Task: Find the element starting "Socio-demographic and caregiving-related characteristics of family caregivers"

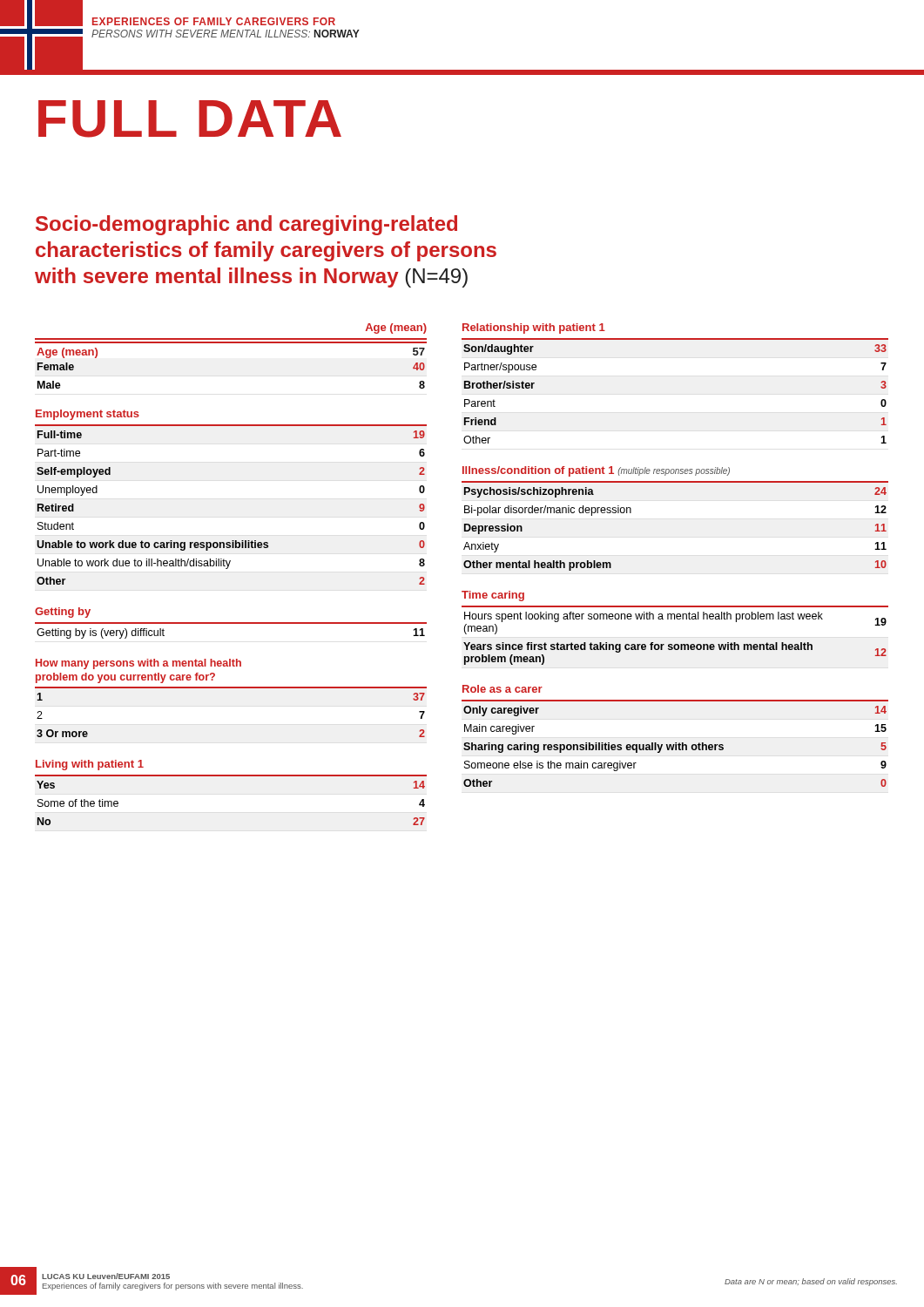Action: (266, 250)
